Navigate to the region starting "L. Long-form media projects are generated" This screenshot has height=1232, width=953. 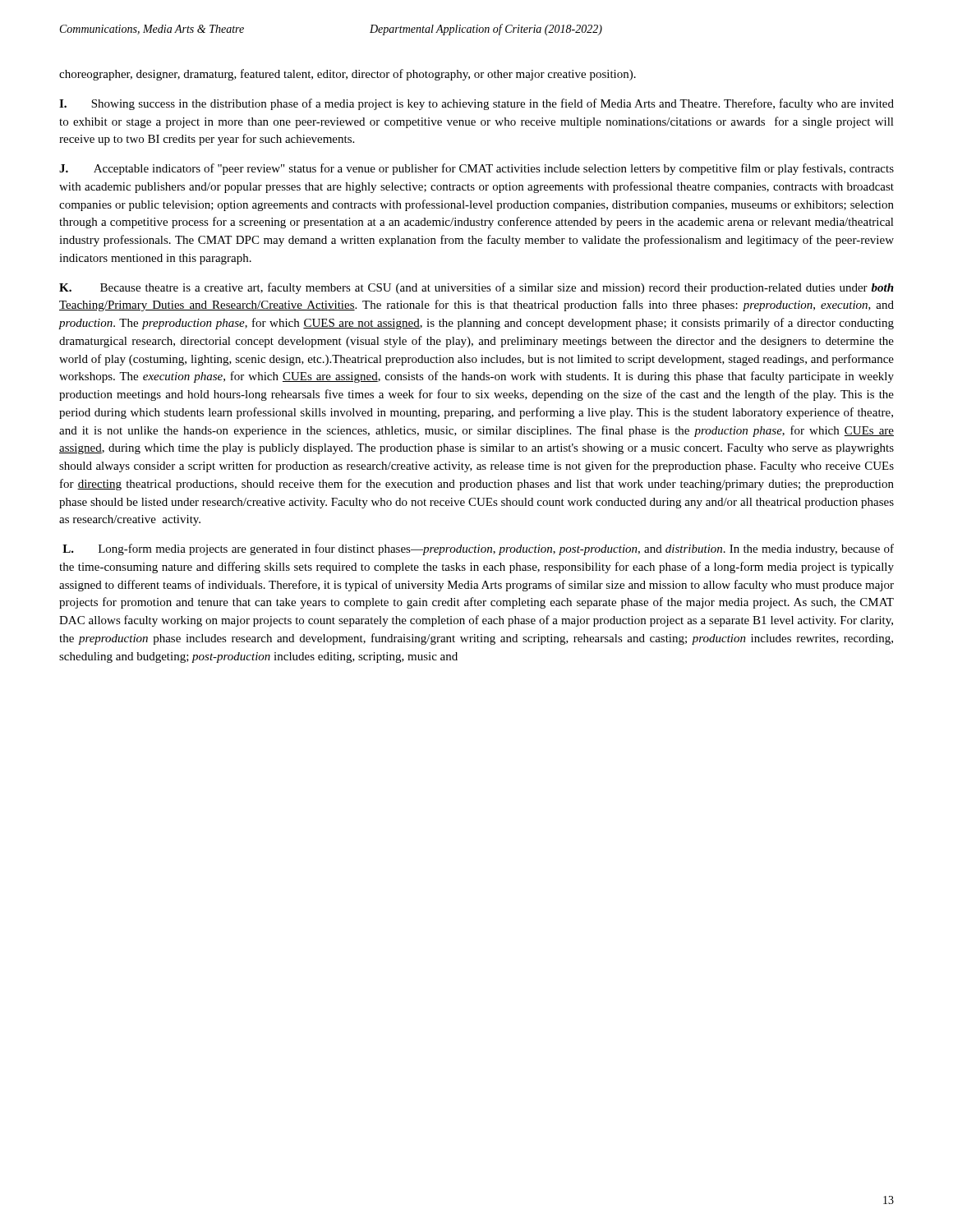pos(476,602)
